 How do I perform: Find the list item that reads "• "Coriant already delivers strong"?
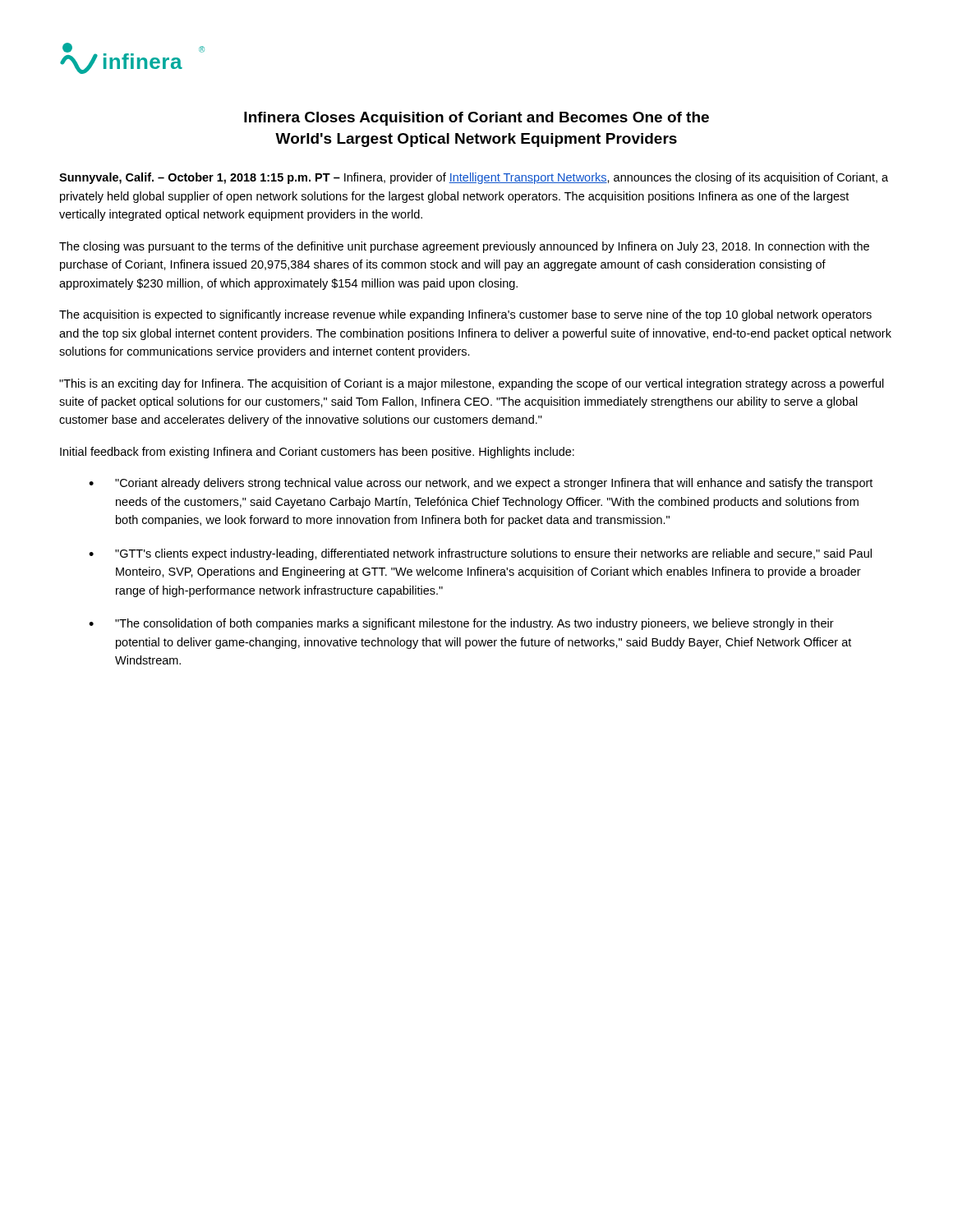click(491, 502)
